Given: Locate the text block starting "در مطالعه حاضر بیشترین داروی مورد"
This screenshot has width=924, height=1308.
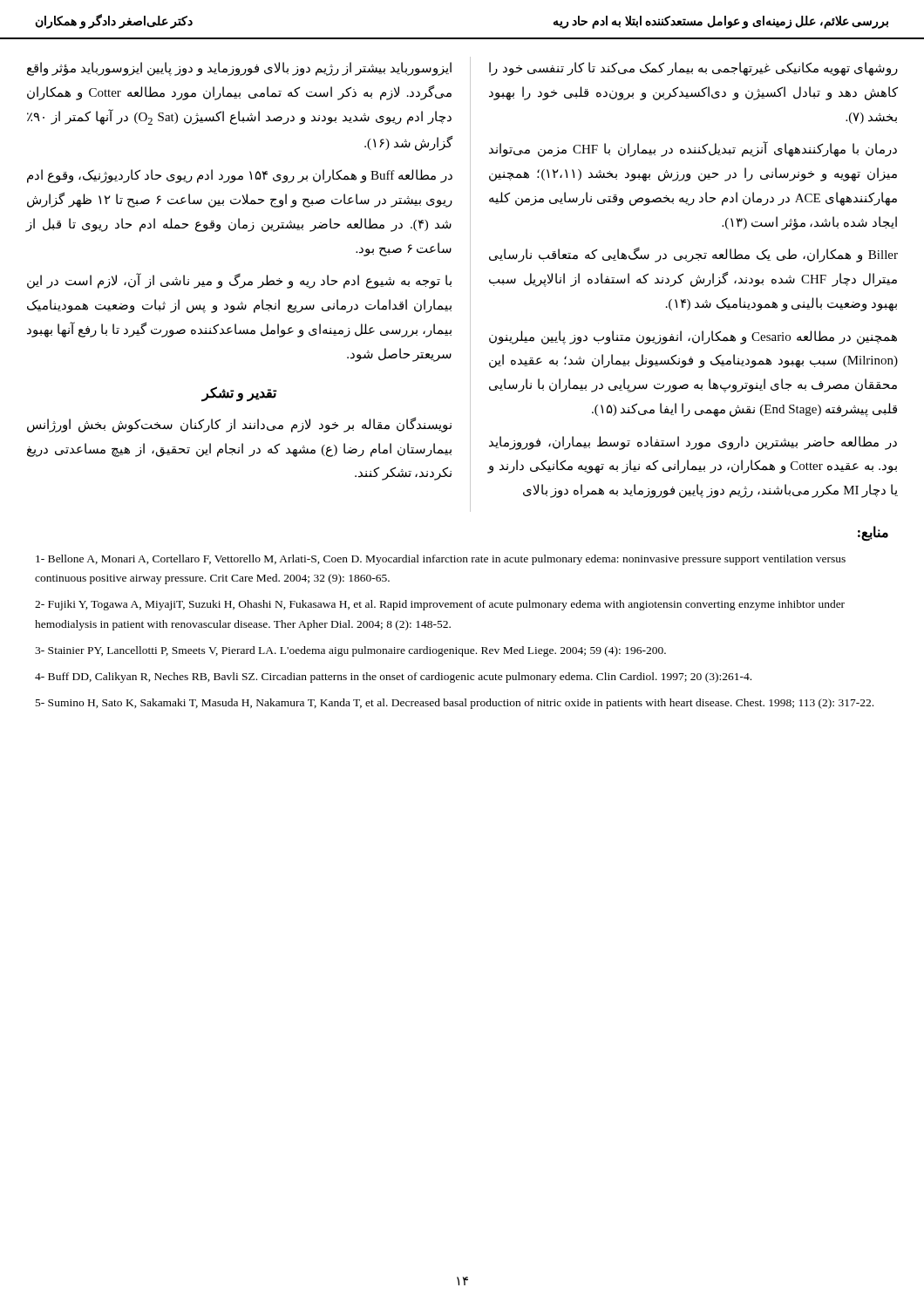Looking at the screenshot, I should click(x=693, y=466).
